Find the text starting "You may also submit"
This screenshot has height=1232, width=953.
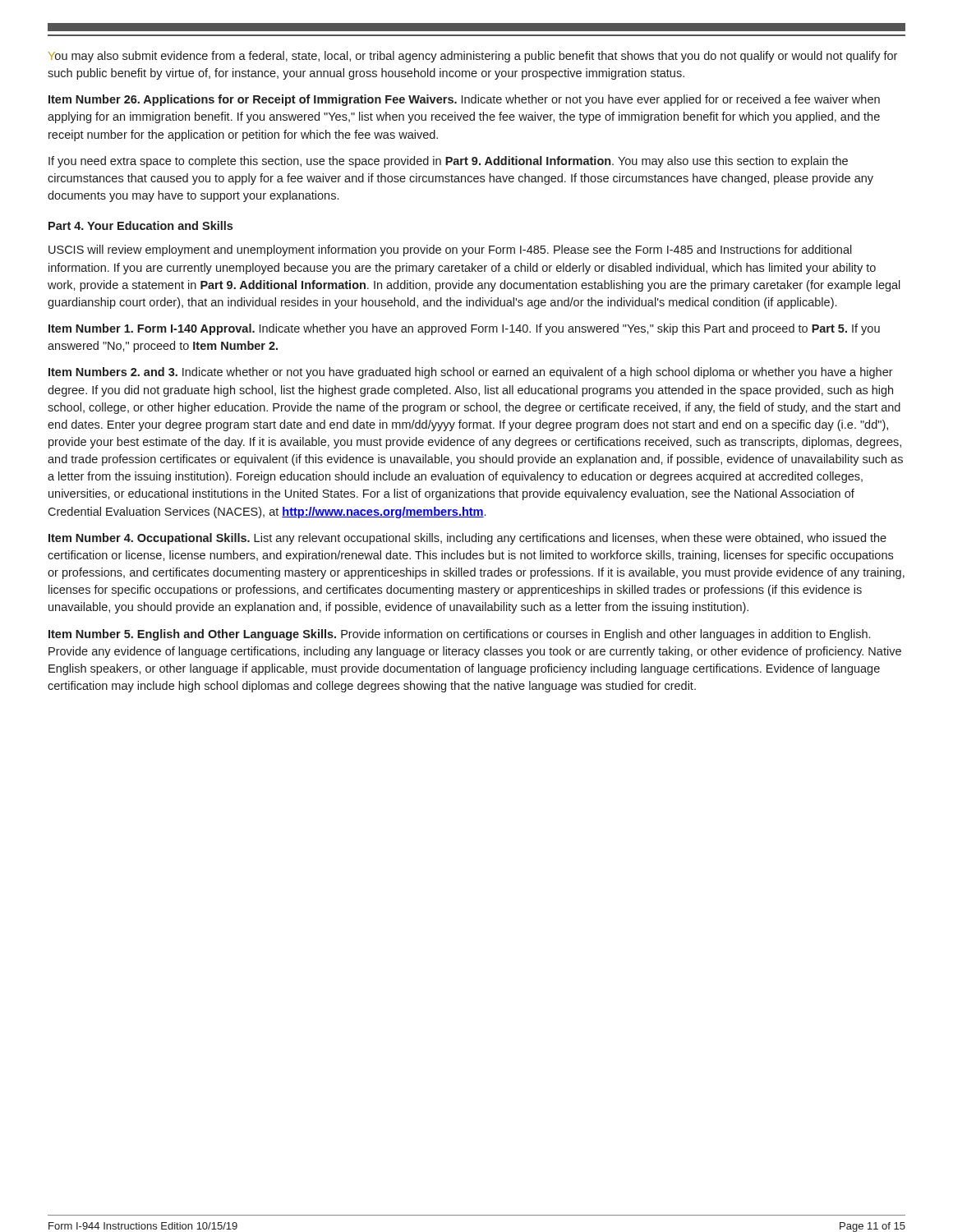coord(473,65)
